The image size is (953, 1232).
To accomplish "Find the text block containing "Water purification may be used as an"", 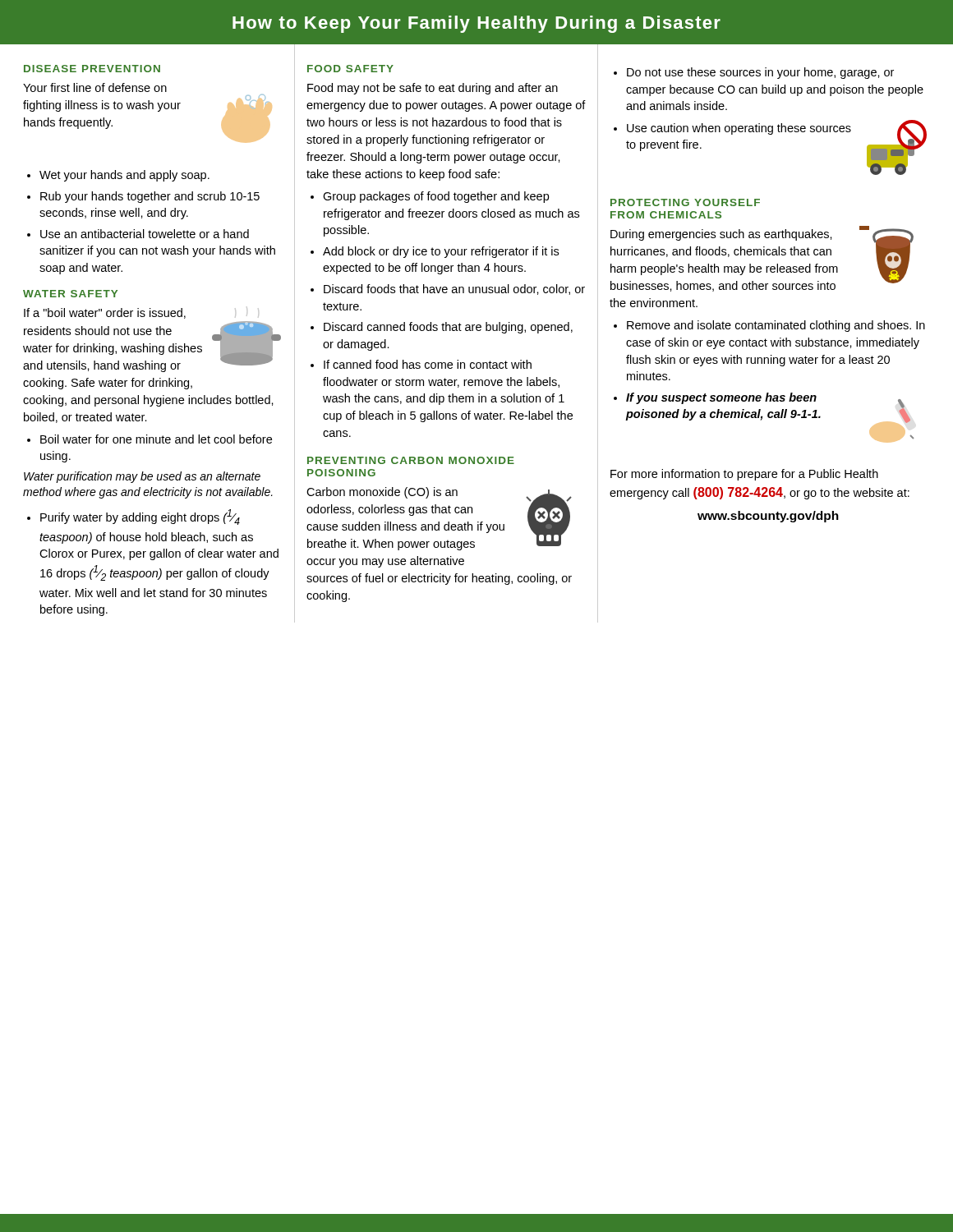I will click(148, 484).
